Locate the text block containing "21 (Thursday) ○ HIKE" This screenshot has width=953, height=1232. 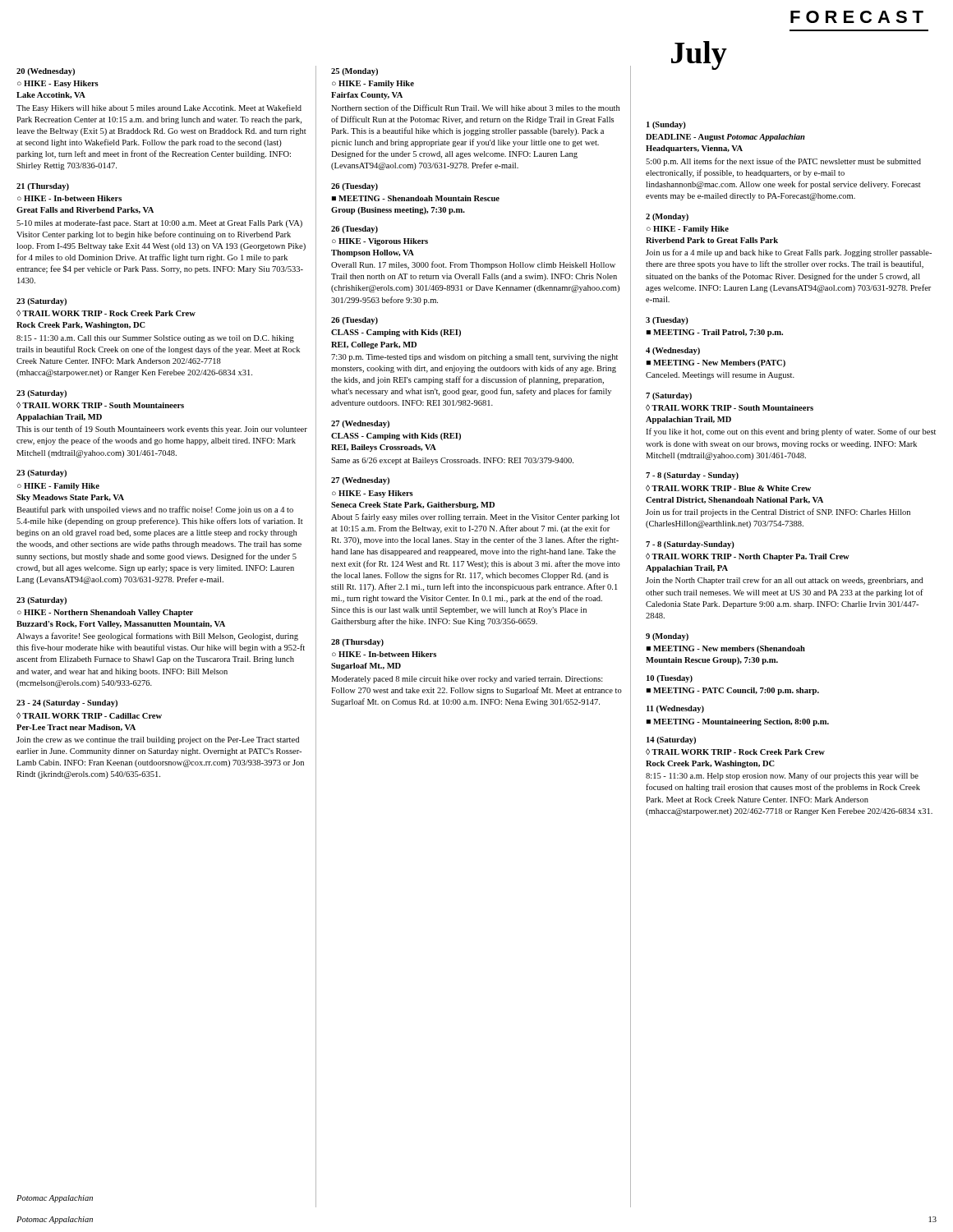point(162,234)
